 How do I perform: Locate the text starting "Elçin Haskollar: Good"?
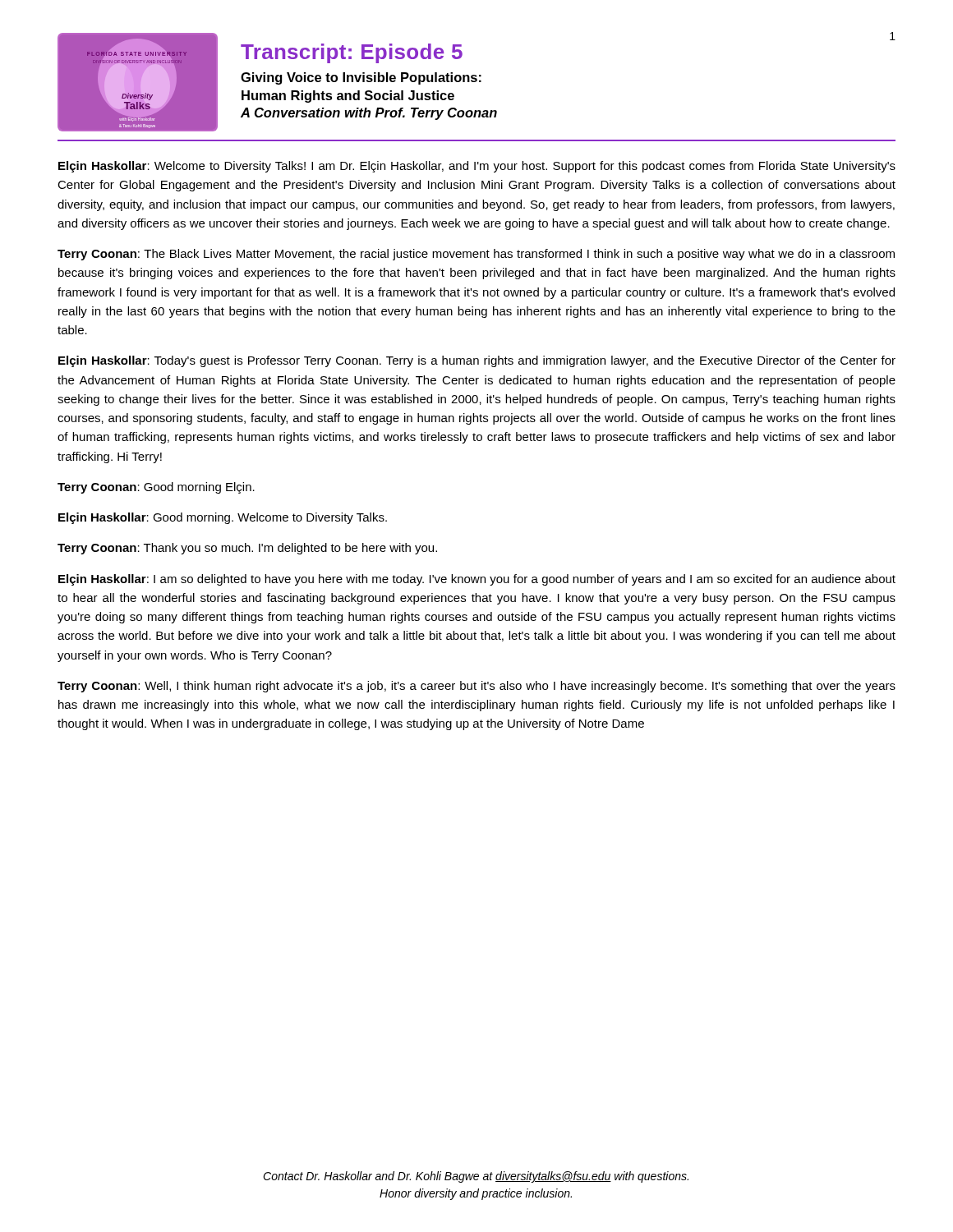pos(223,517)
